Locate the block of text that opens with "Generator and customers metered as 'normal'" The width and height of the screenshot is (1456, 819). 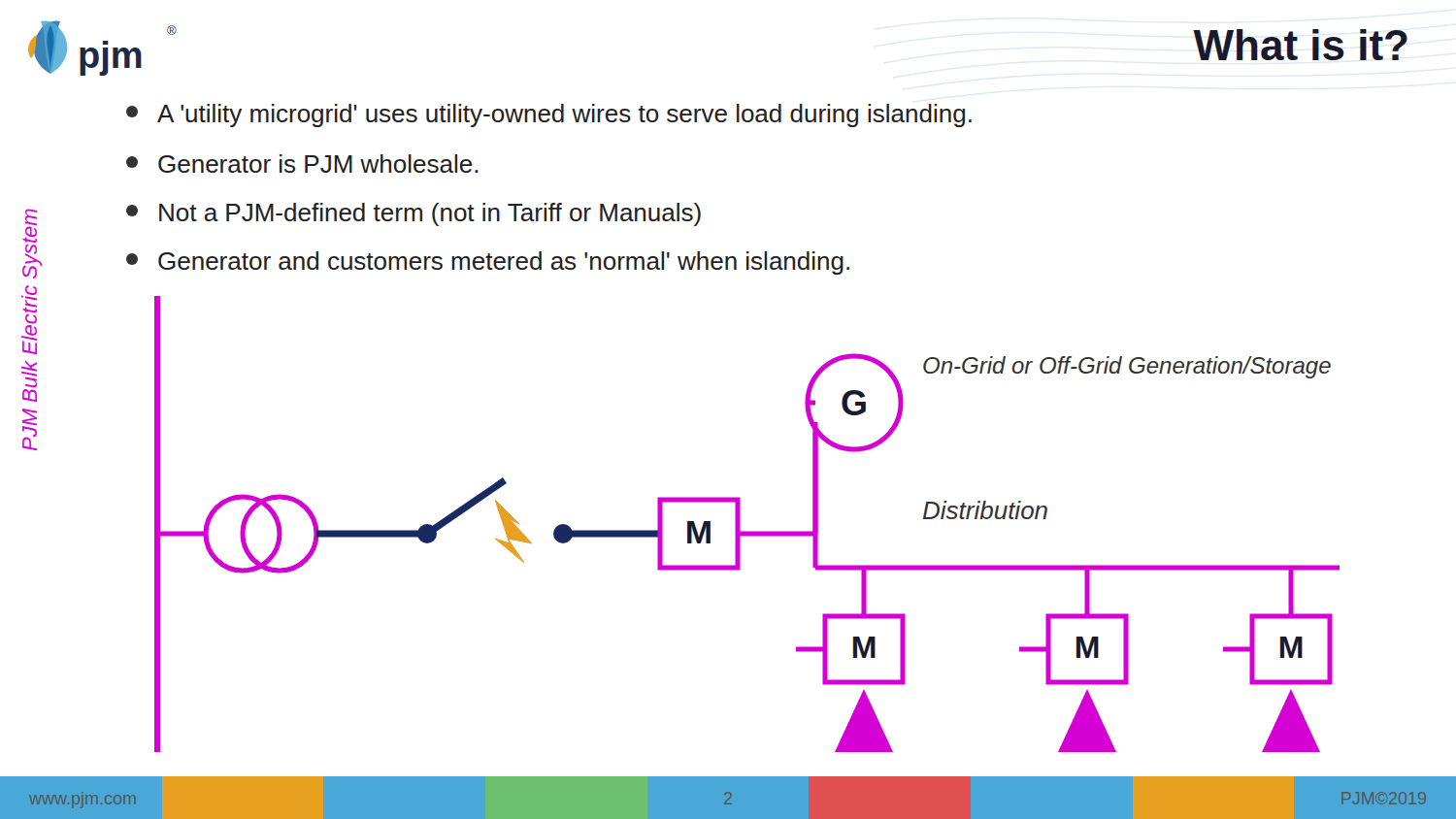(x=489, y=262)
